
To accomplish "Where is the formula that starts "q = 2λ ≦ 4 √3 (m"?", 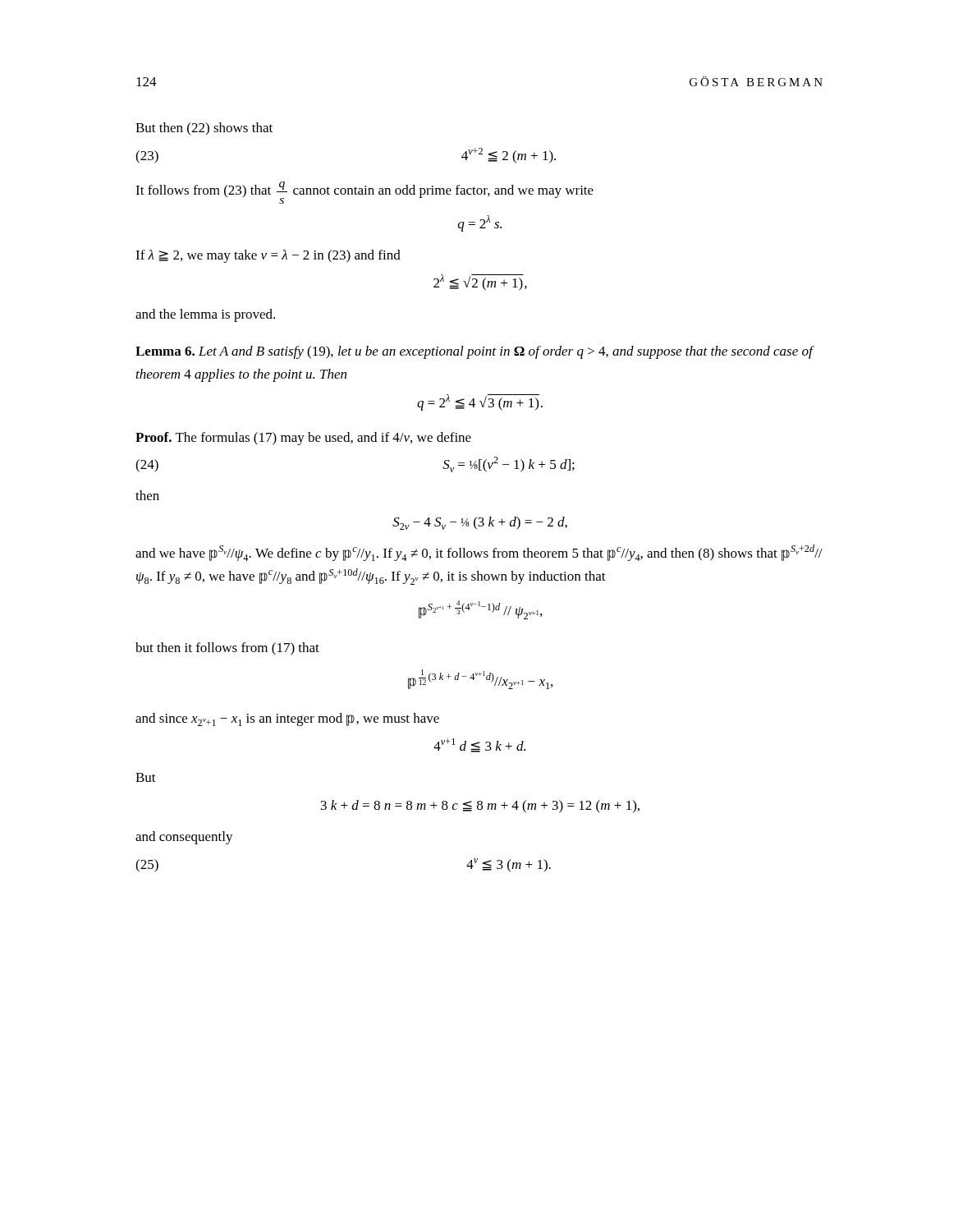I will (480, 403).
